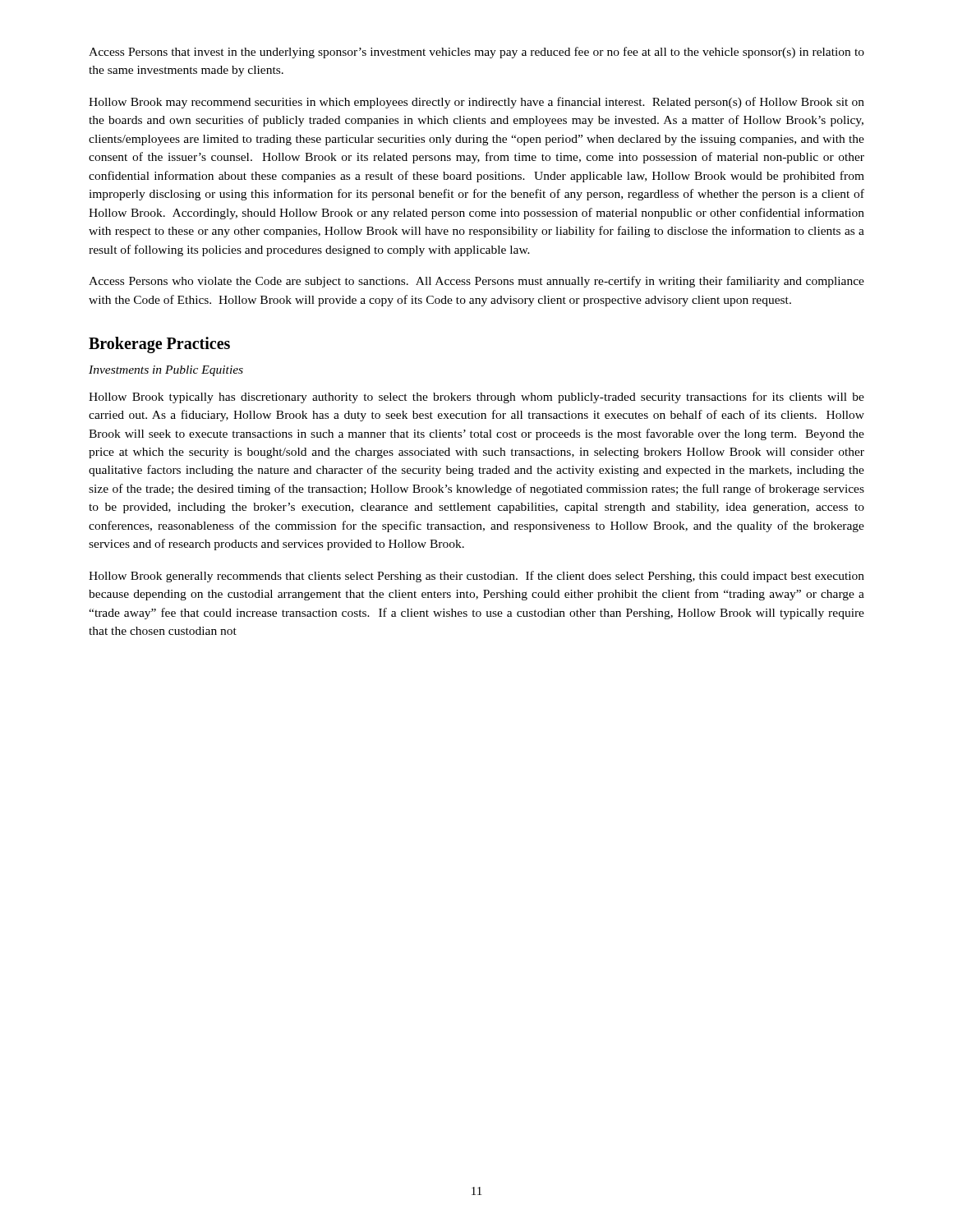The image size is (953, 1232).
Task: Navigate to the block starting "Hollow Brook typically has discretionary authority"
Action: [x=476, y=470]
